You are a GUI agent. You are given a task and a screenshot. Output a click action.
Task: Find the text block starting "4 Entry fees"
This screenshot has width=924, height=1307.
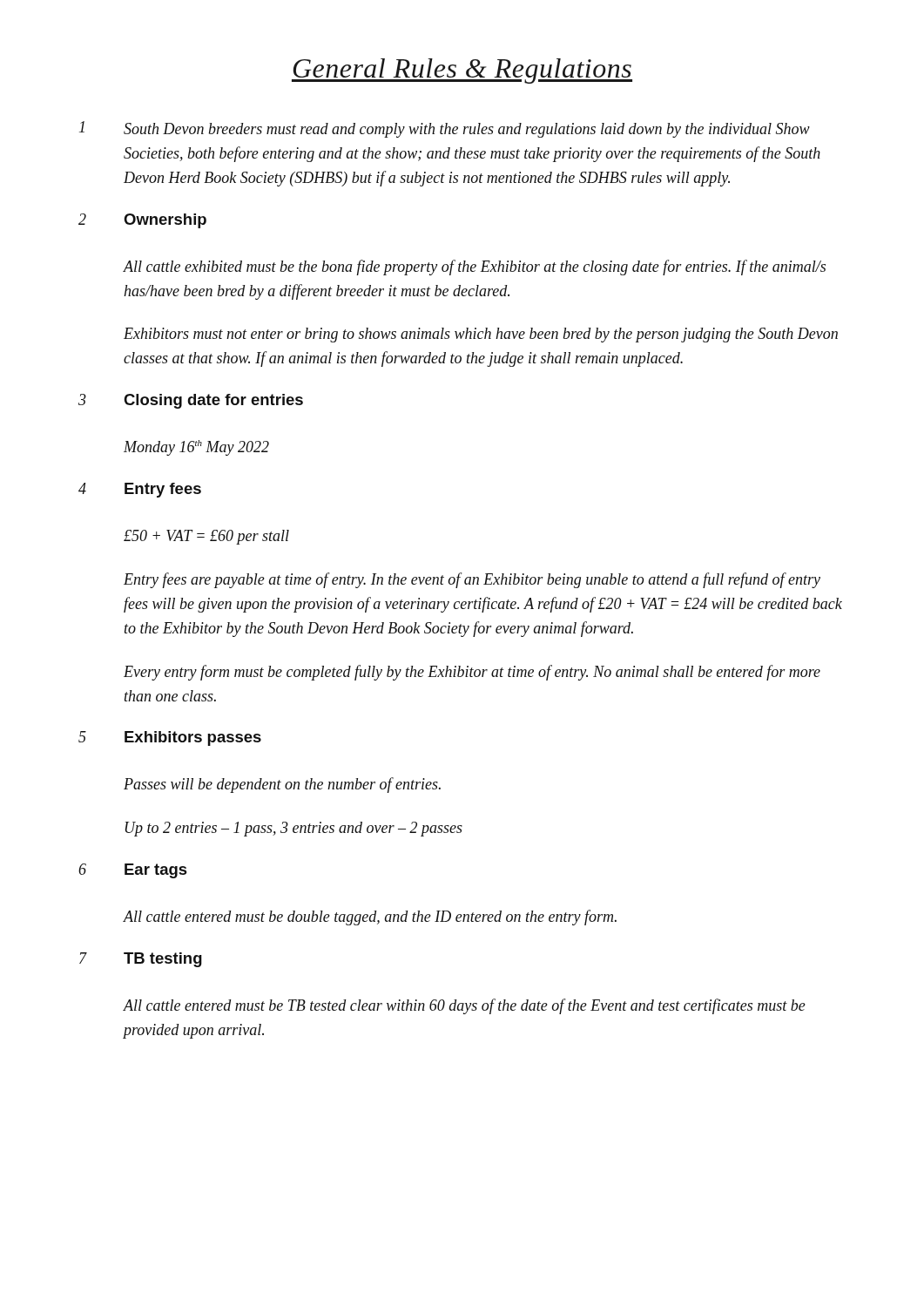click(x=140, y=490)
